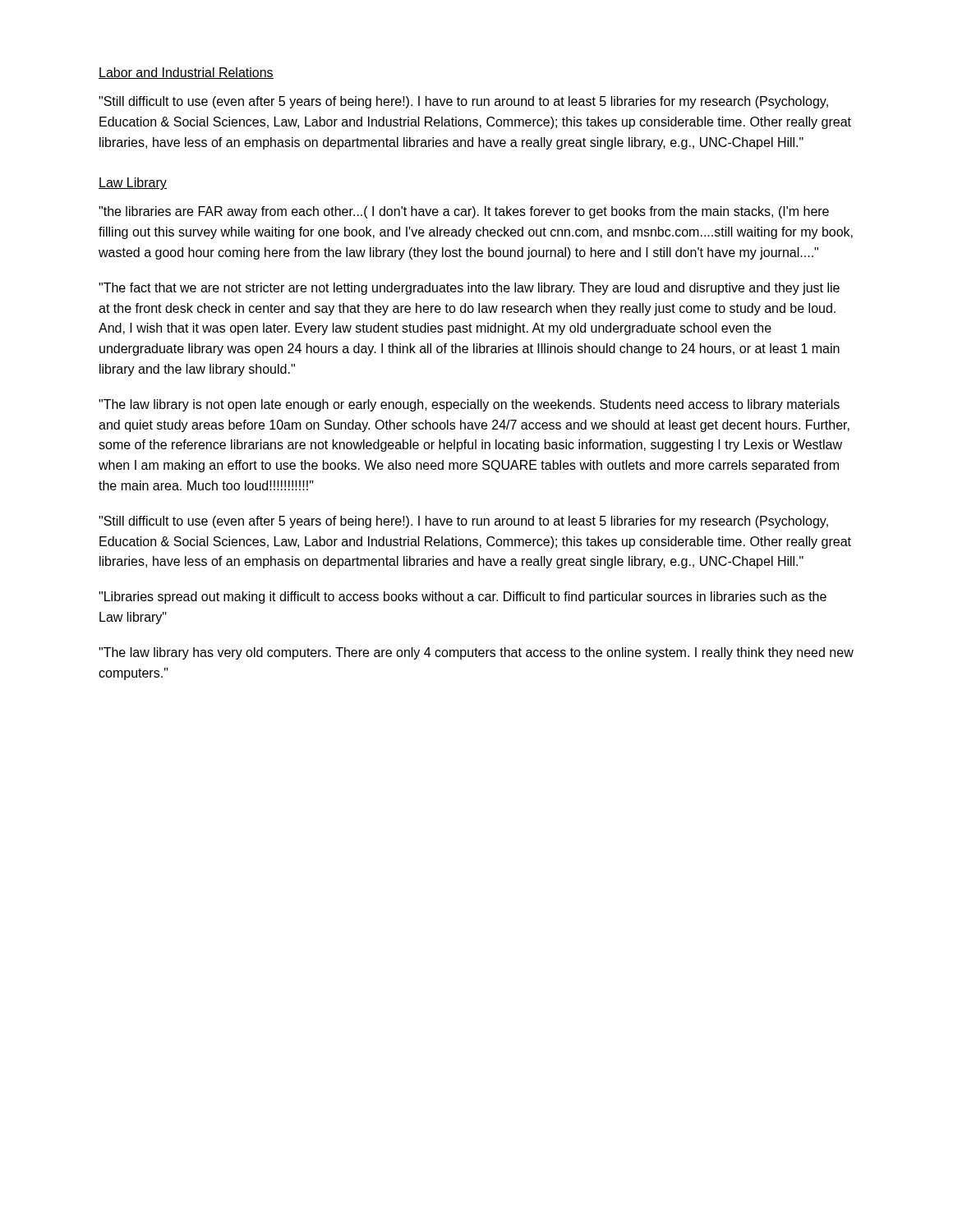
Task: Click on the element starting ""Libraries spread out making"
Action: tap(463, 607)
